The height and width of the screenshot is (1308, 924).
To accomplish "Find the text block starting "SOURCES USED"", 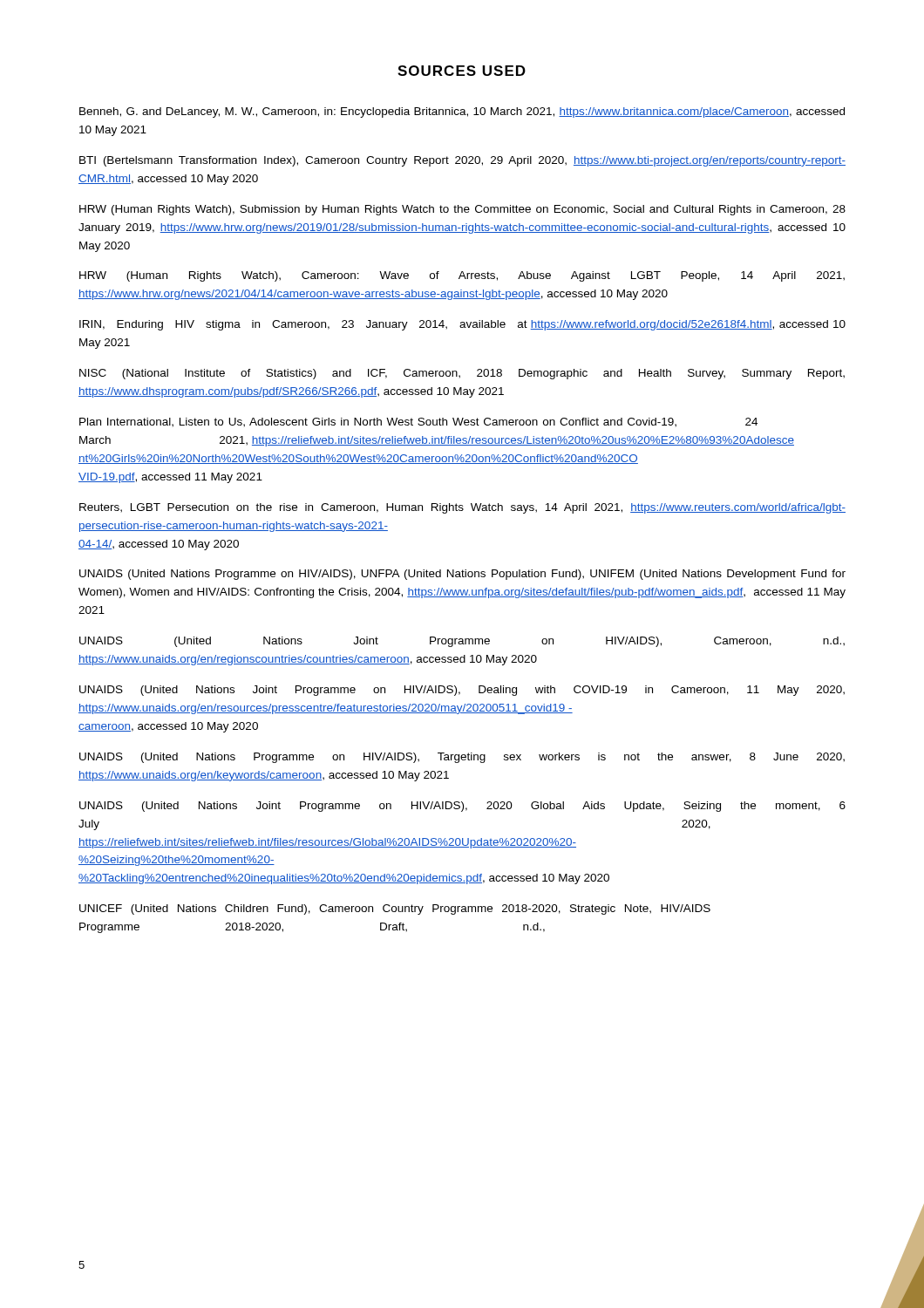I will point(462,71).
